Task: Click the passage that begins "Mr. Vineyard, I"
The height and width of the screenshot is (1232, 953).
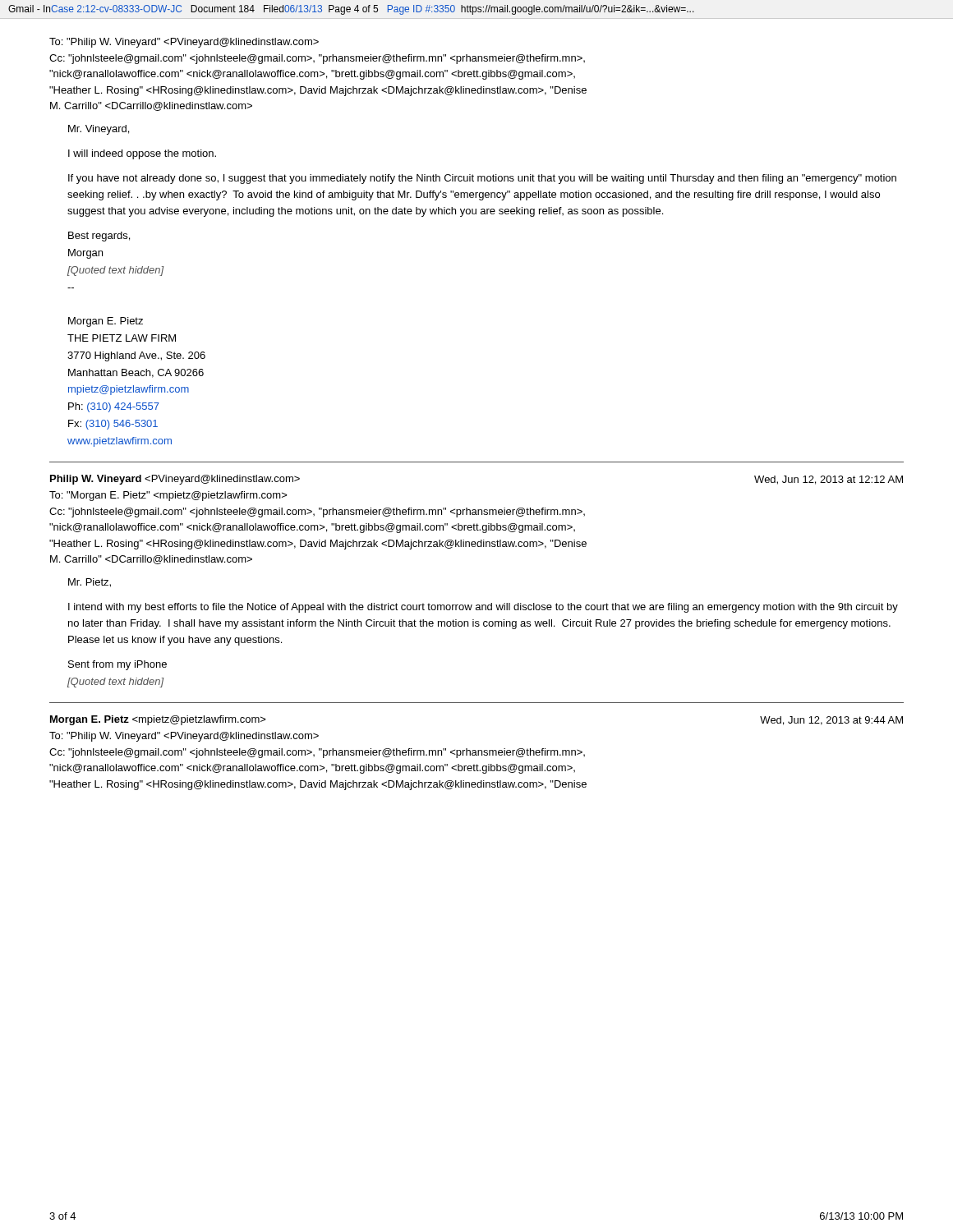Action: pos(486,170)
